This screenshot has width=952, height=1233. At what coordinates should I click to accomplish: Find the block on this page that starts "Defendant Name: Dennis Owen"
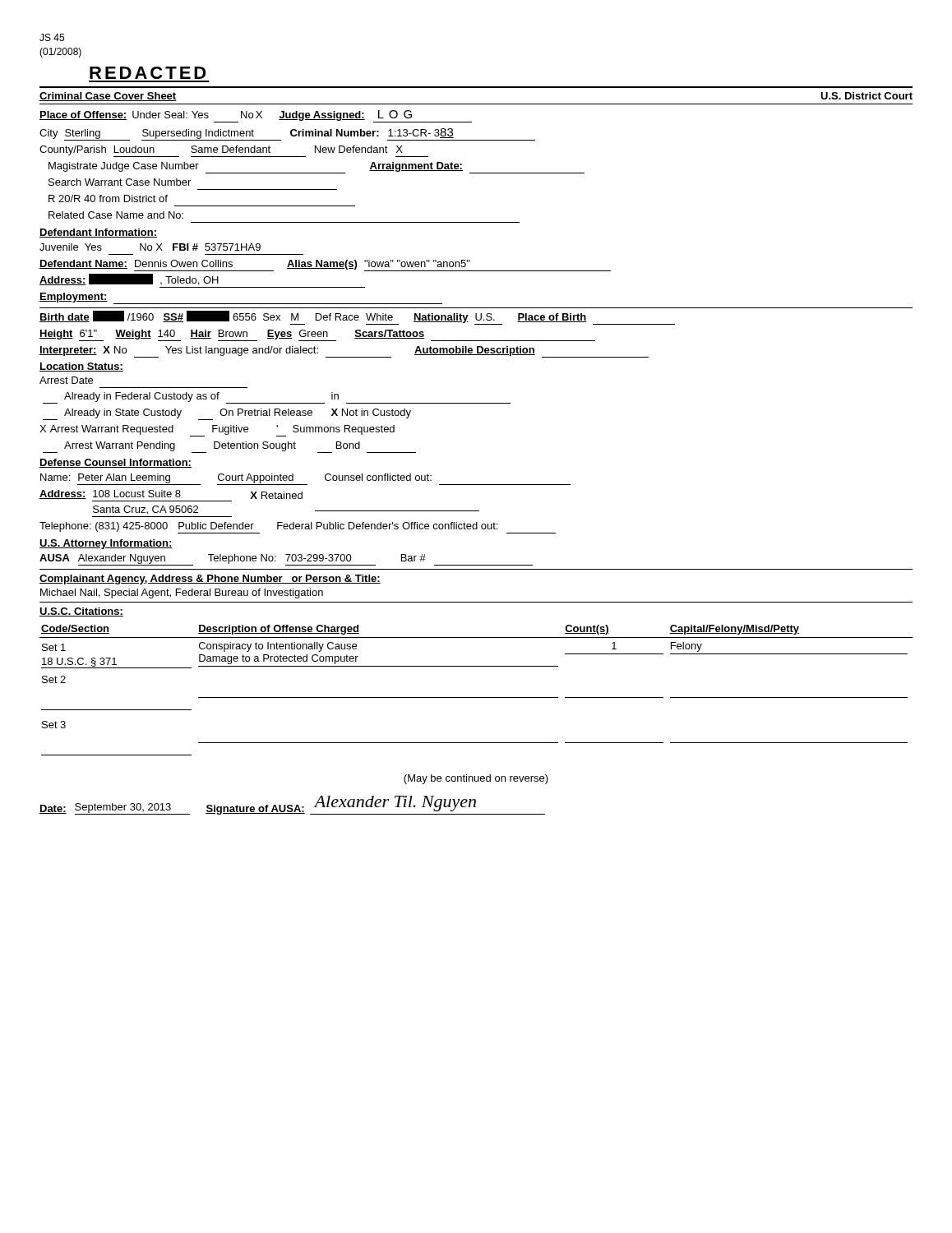coord(325,264)
